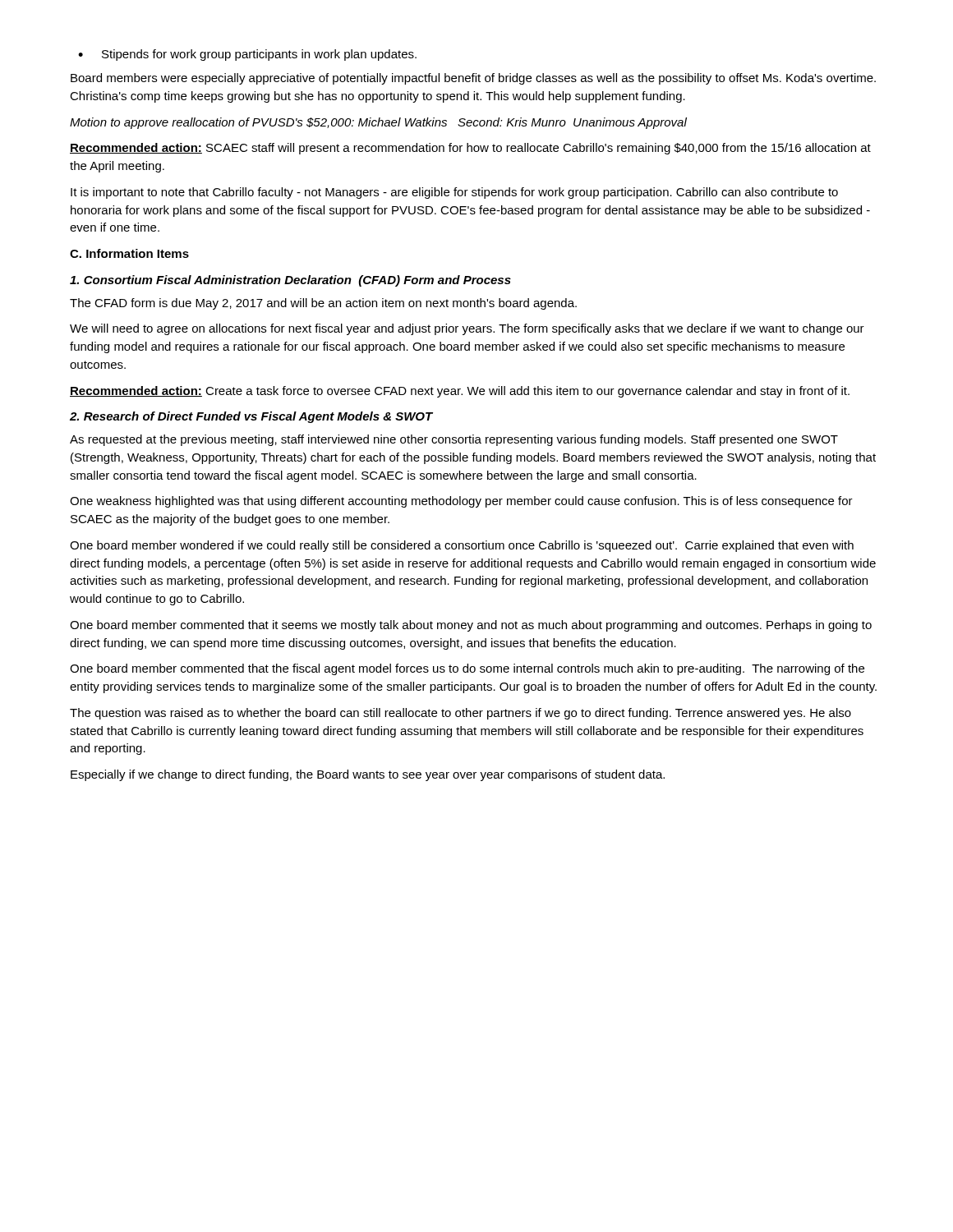Locate the block of text that opens with "The CFAD form is"
953x1232 pixels.
click(x=476, y=303)
